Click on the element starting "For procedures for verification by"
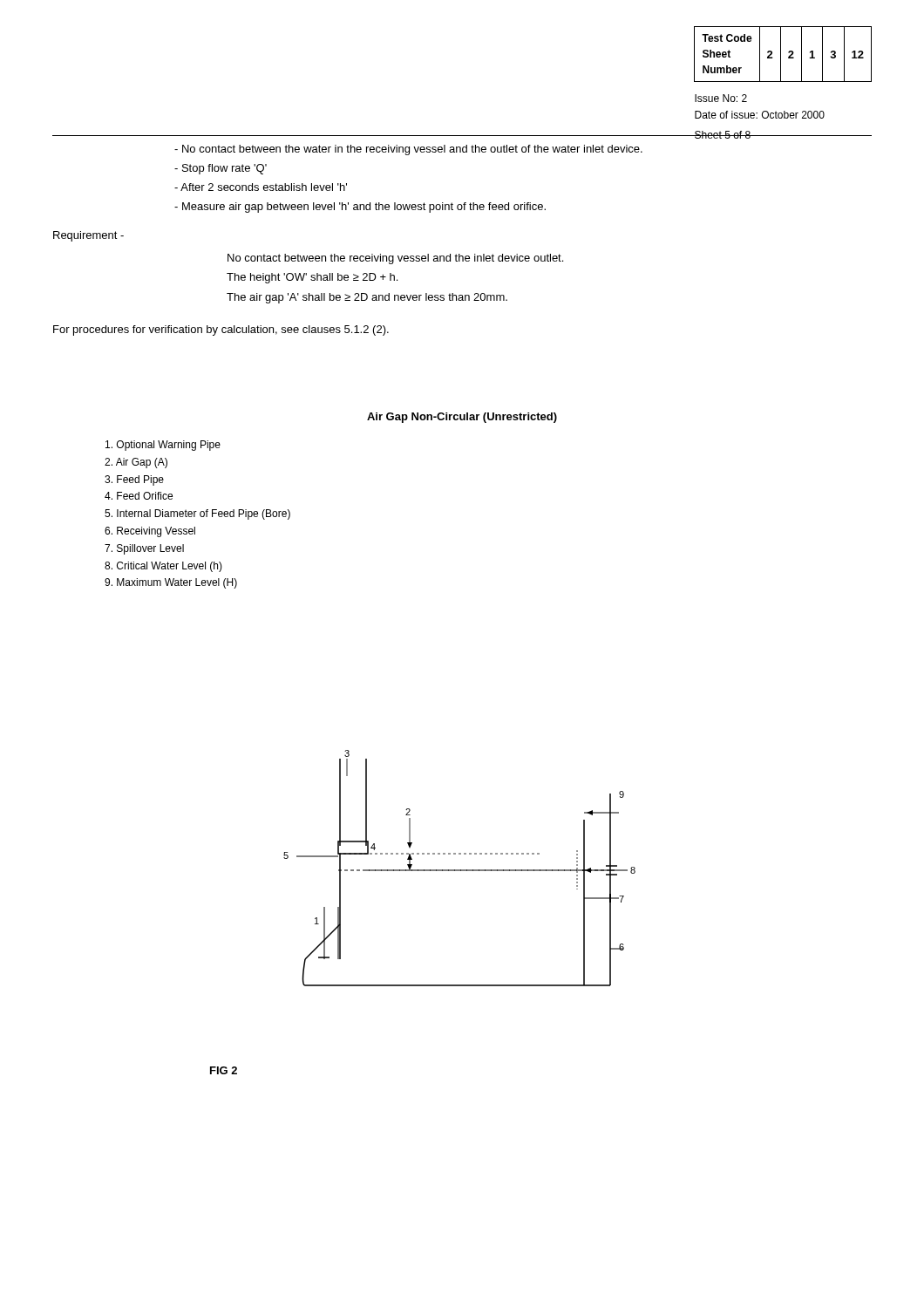 coord(221,329)
